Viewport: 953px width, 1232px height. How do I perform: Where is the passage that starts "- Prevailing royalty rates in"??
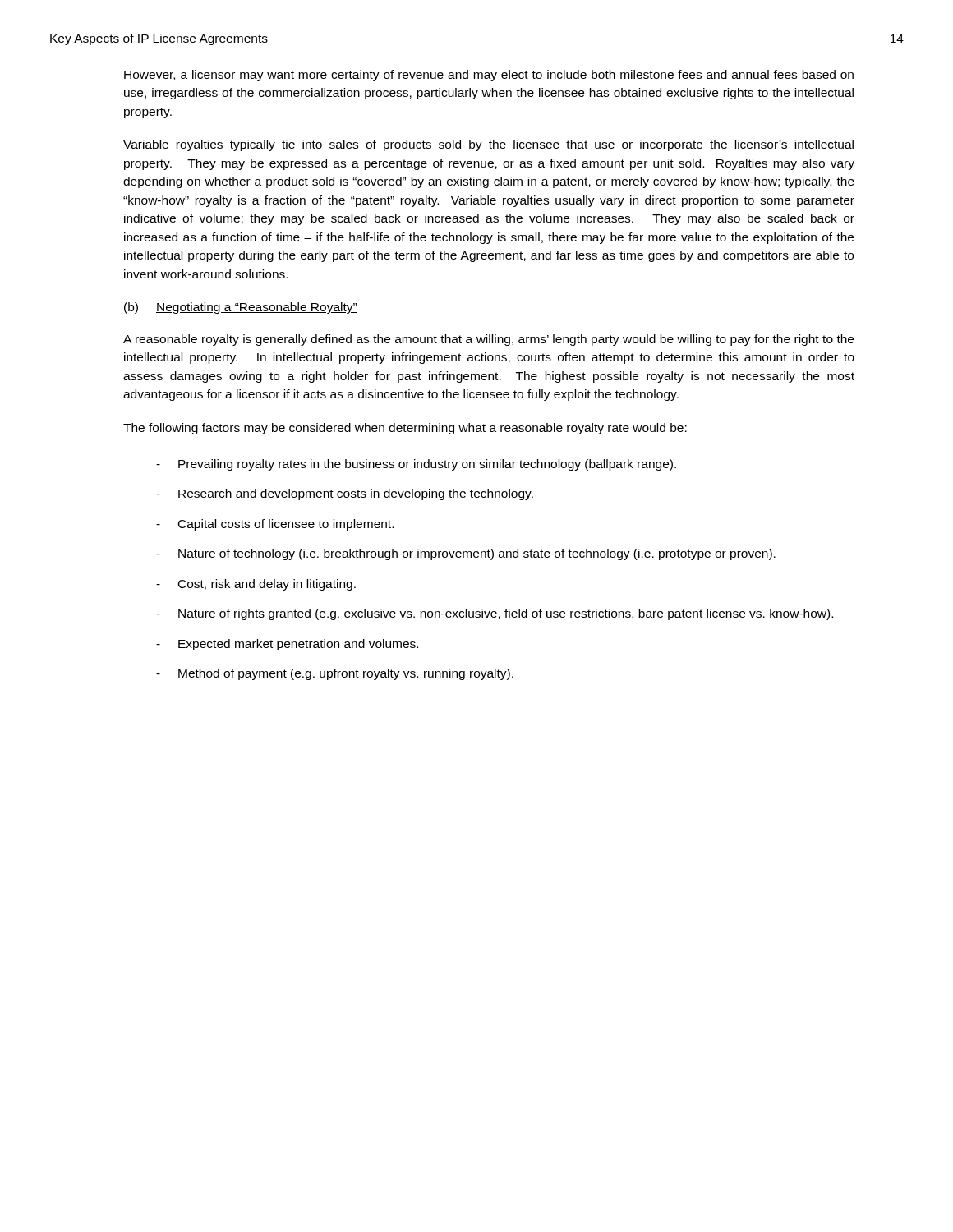click(505, 464)
